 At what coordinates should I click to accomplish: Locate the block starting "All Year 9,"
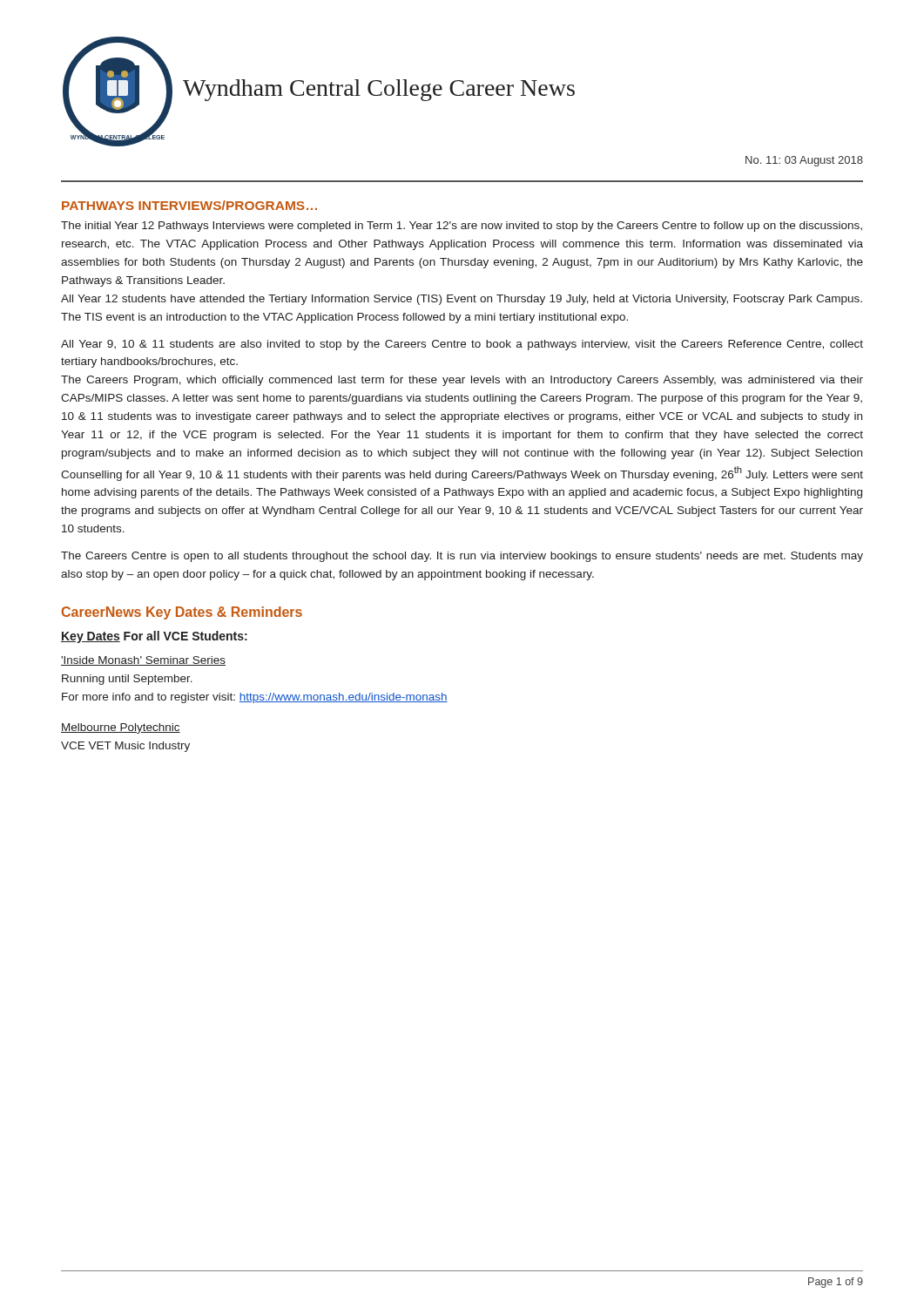tap(462, 436)
